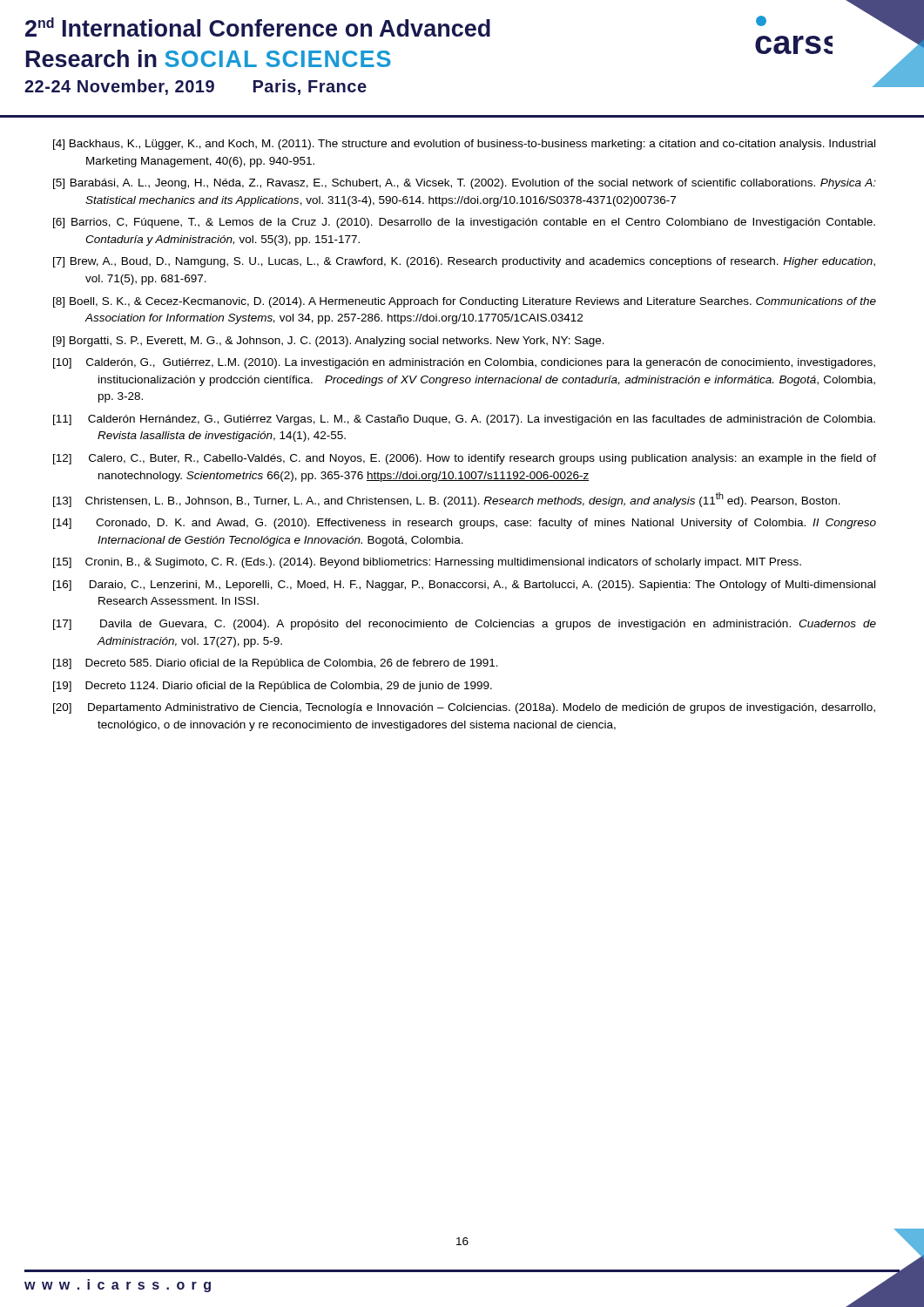Locate the block of text that opens with "[16] Daraio, C., Lenzerini, M., Leporelli, C.,"
The width and height of the screenshot is (924, 1307).
coord(464,593)
